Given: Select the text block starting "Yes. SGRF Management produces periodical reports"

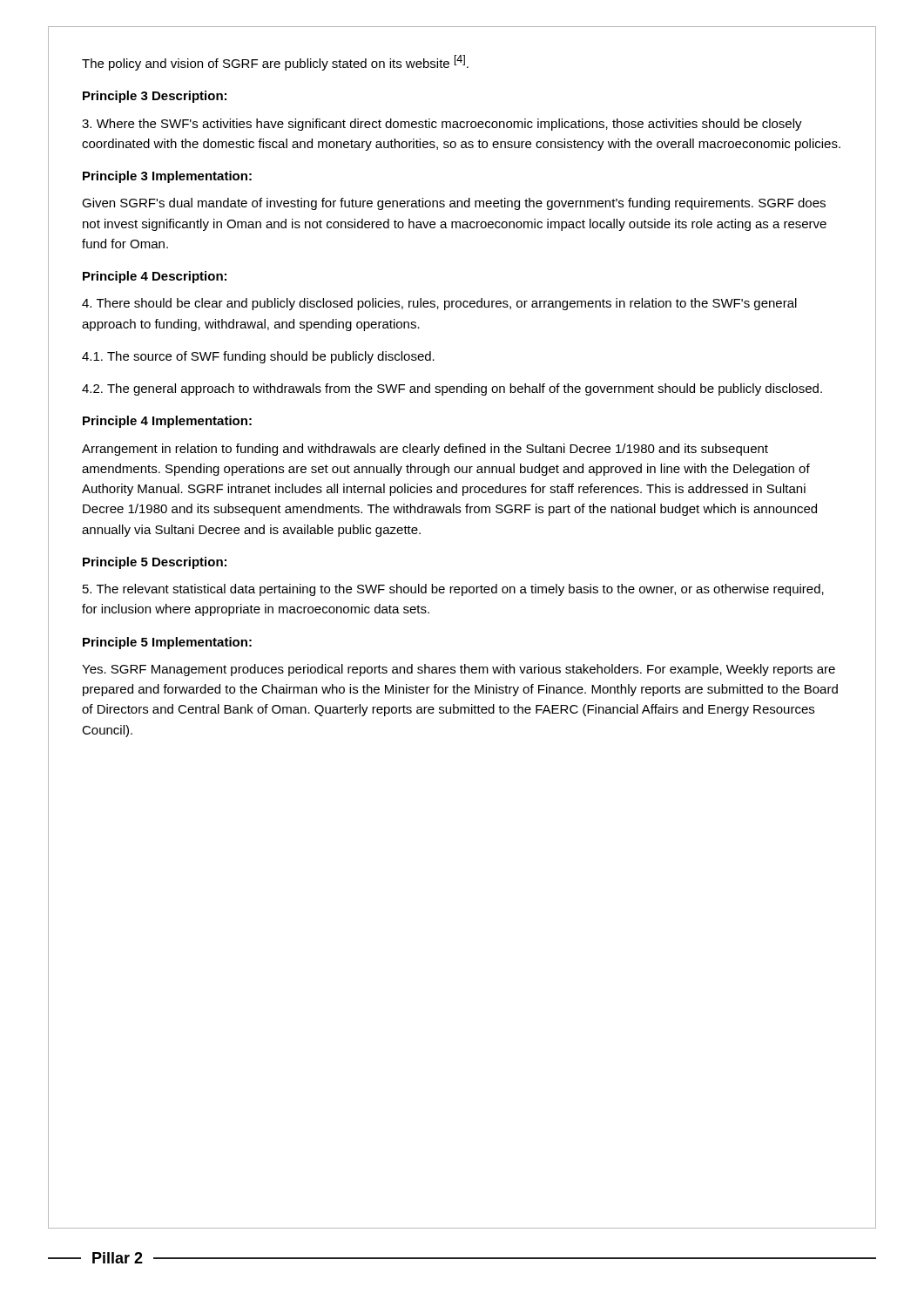Looking at the screenshot, I should tap(460, 699).
